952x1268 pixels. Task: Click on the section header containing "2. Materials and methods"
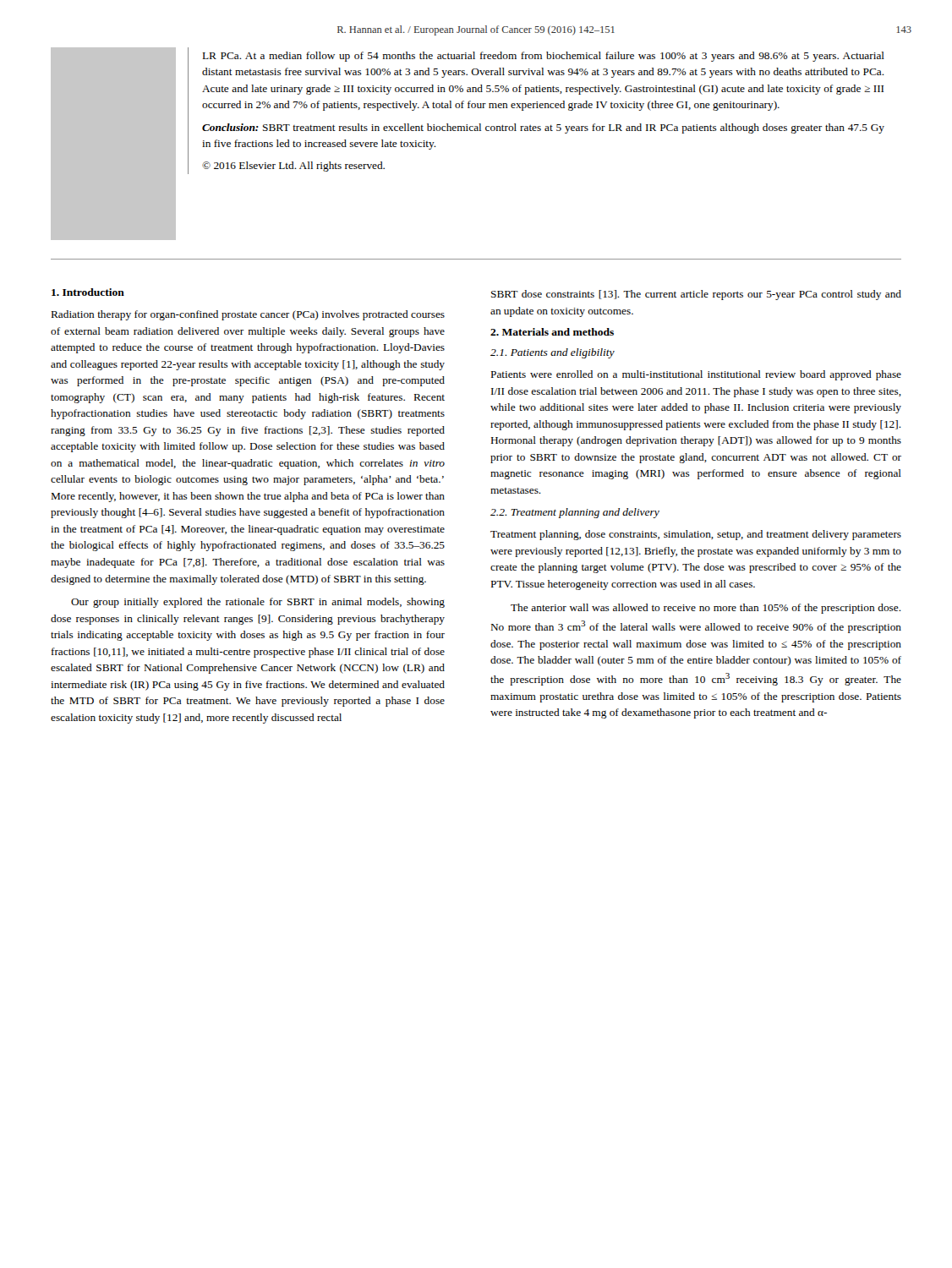(x=552, y=332)
